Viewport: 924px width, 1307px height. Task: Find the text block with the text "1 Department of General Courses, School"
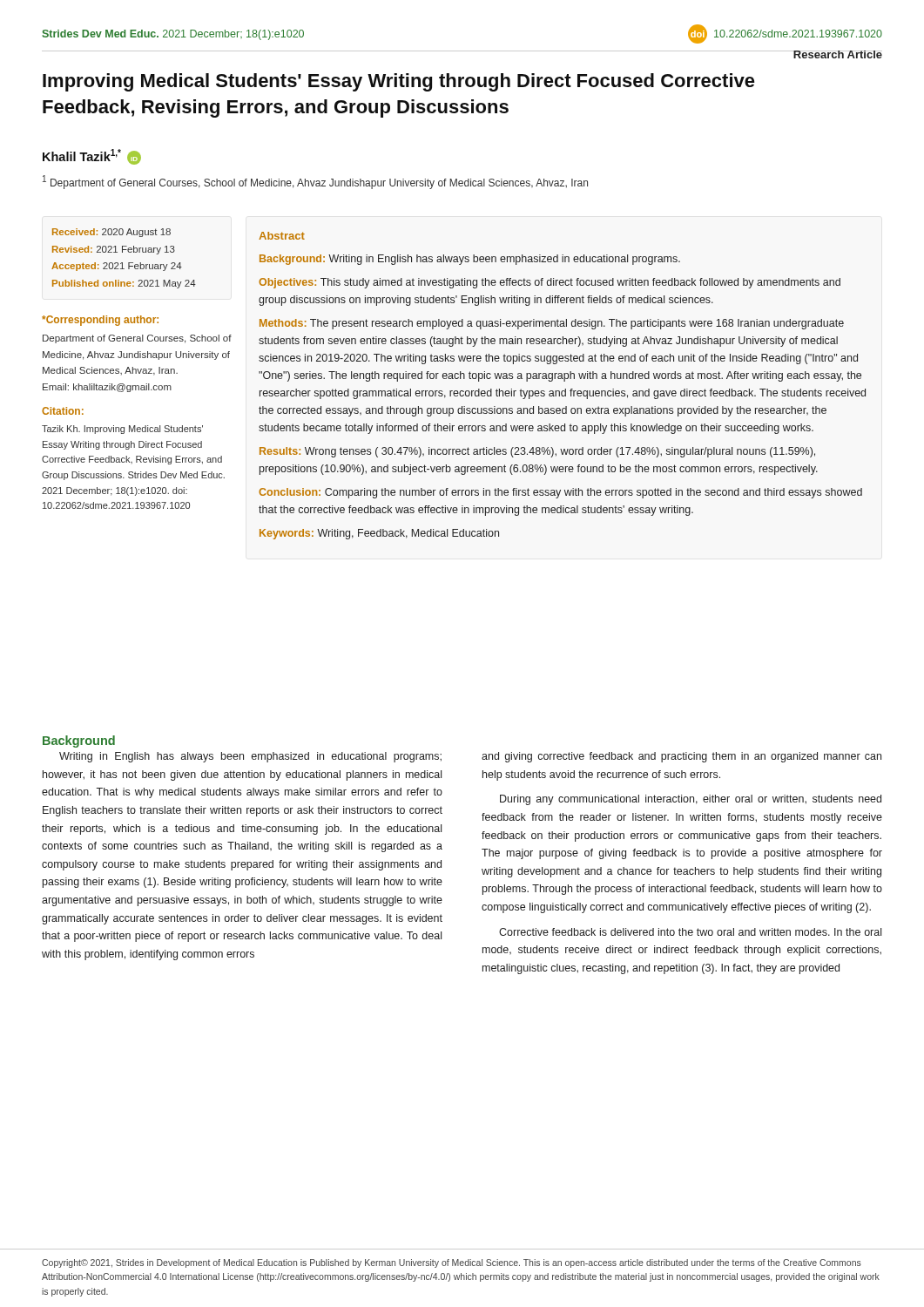(x=315, y=182)
